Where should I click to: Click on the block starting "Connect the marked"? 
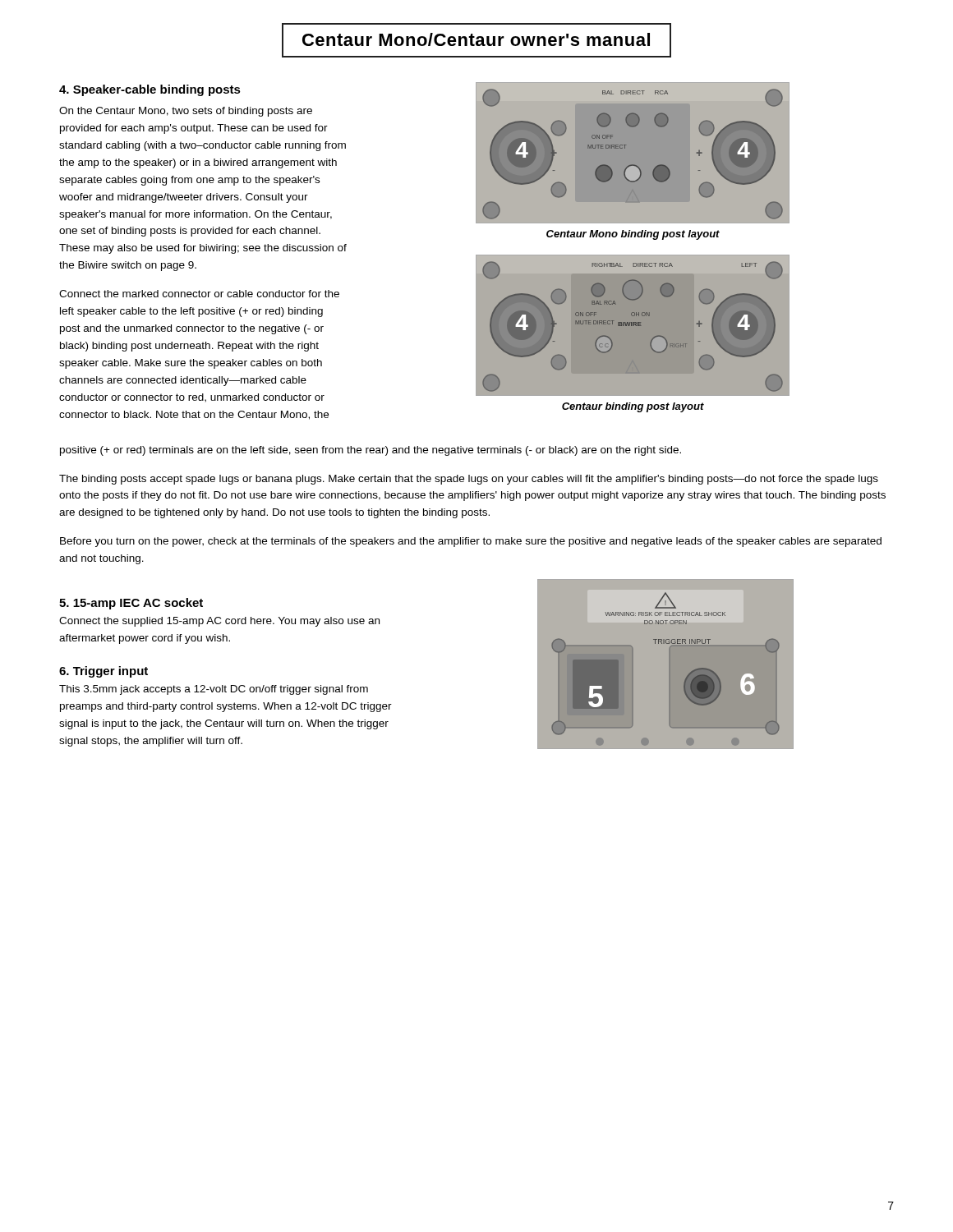(x=199, y=354)
